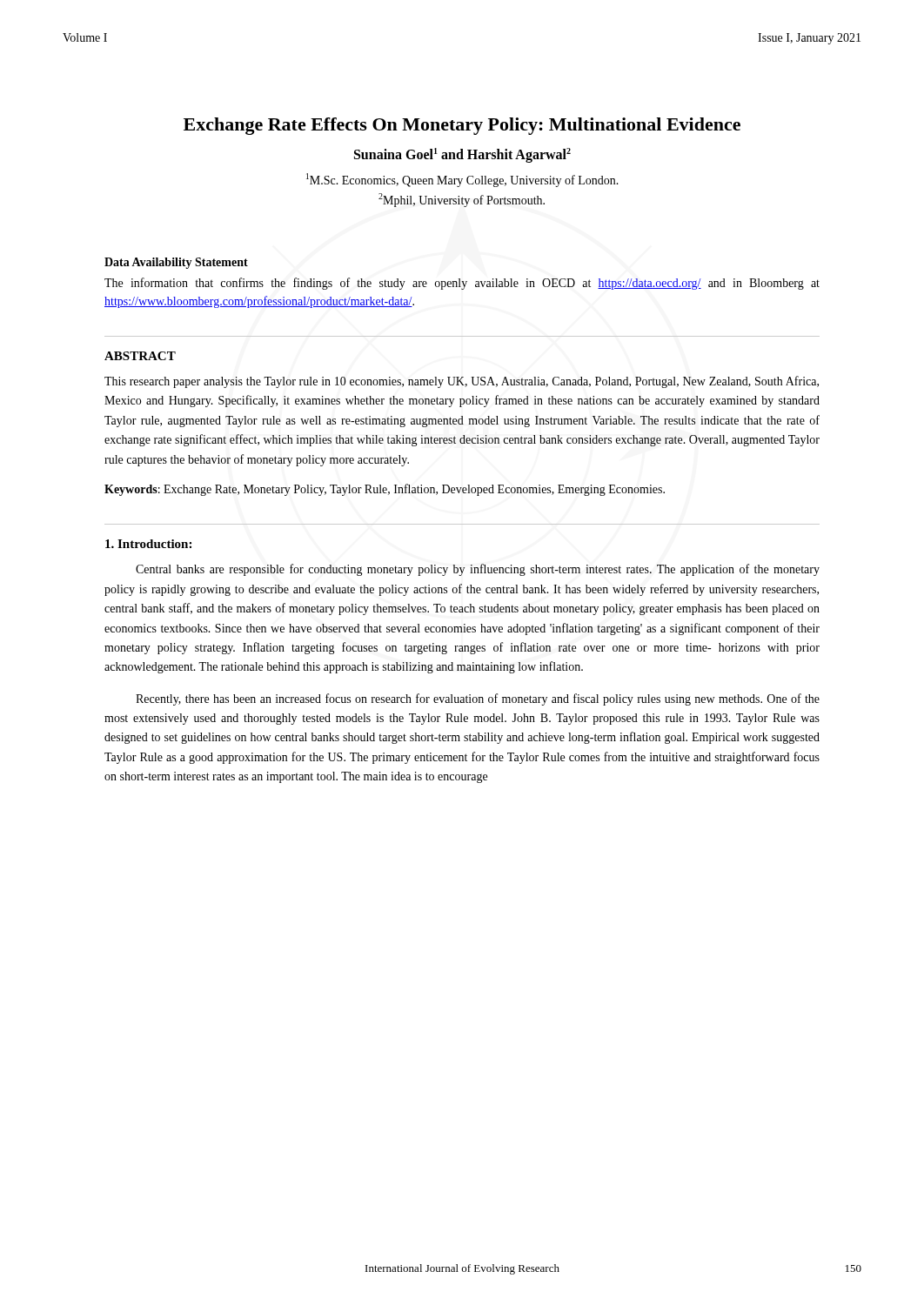Click on the text block that reads "This research paper analysis the"
Screen dimensions: 1305x924
462,420
